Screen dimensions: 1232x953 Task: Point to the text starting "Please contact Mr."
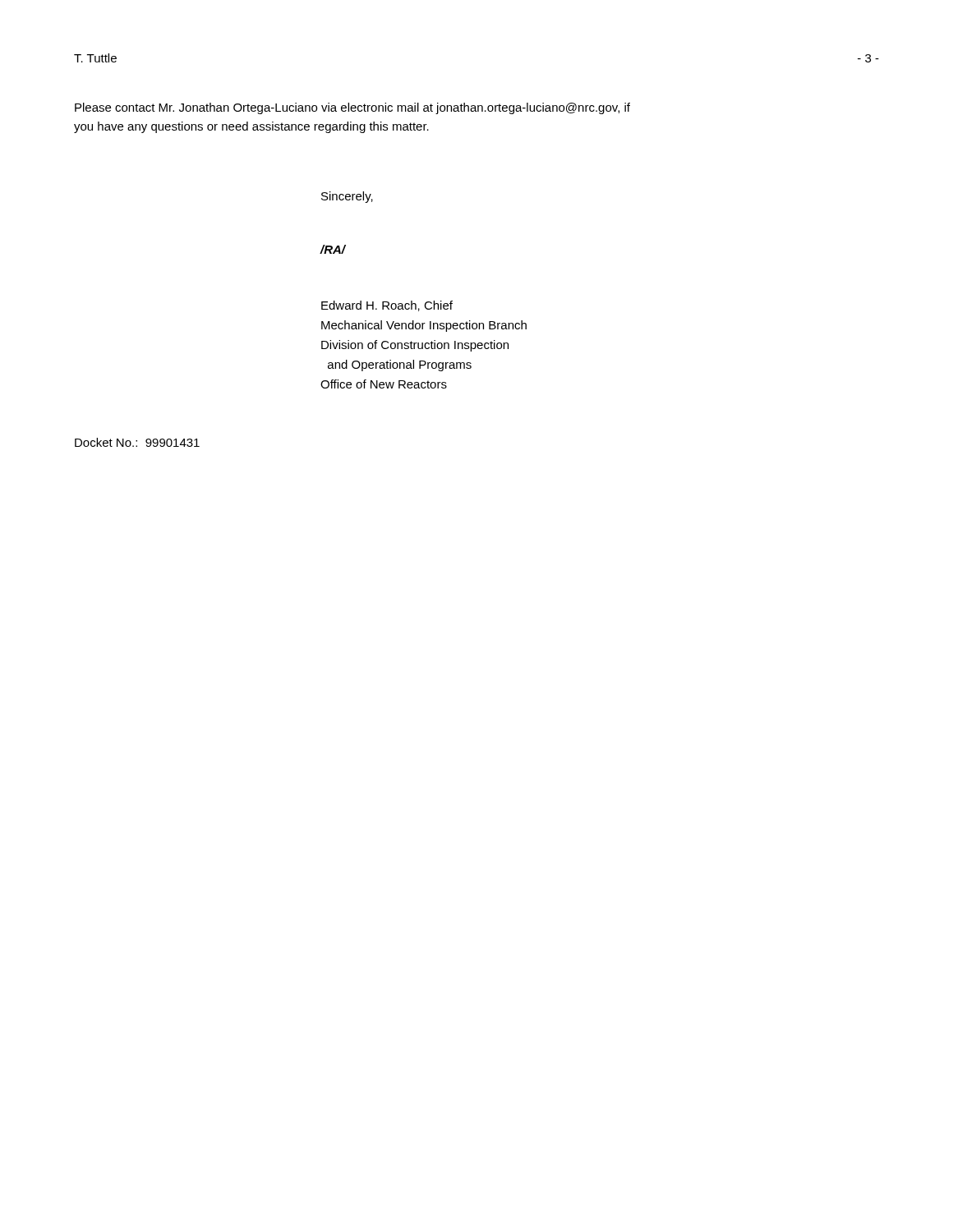(352, 116)
